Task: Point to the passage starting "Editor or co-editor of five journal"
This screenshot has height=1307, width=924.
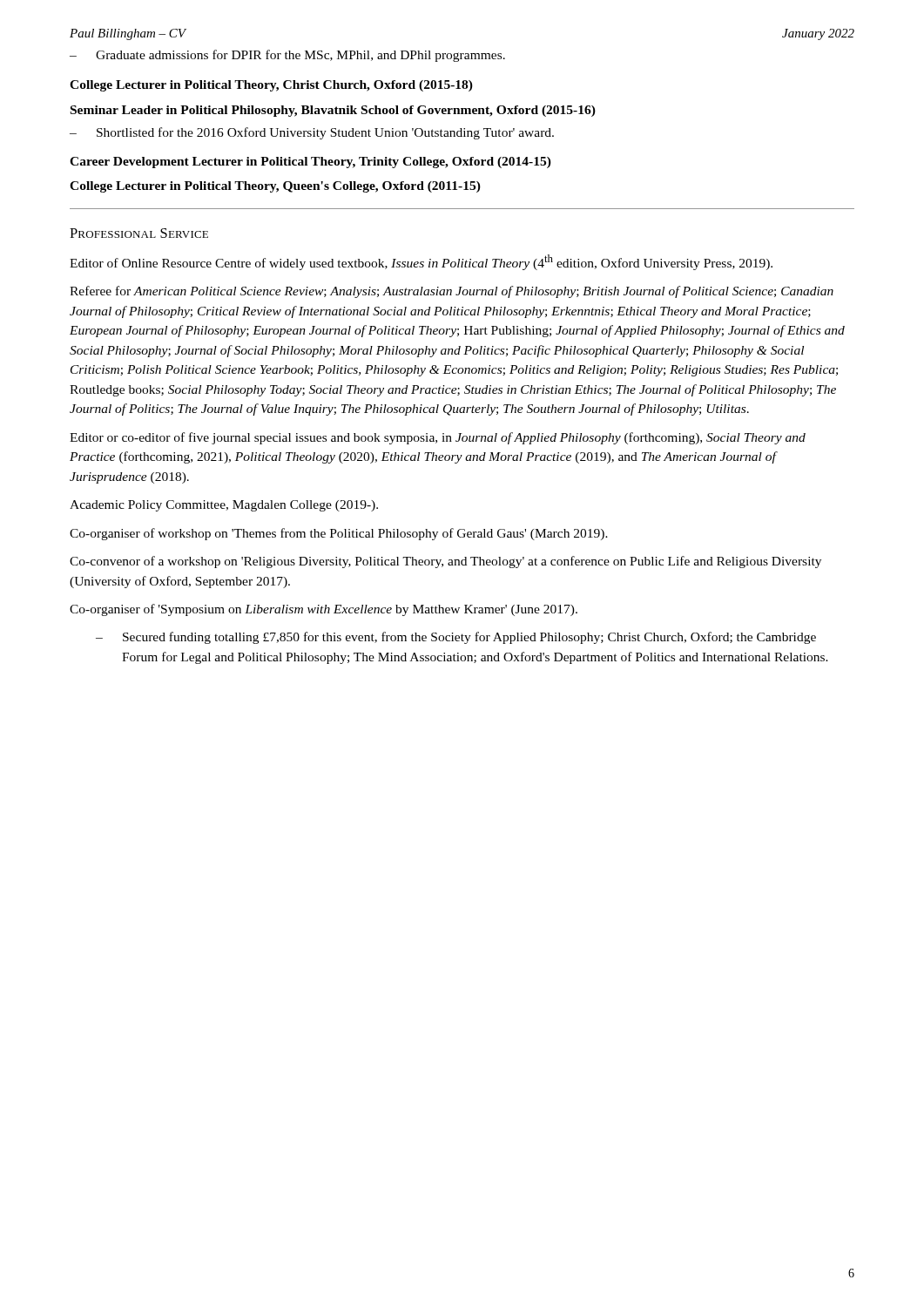Action: pyautogui.click(x=438, y=456)
